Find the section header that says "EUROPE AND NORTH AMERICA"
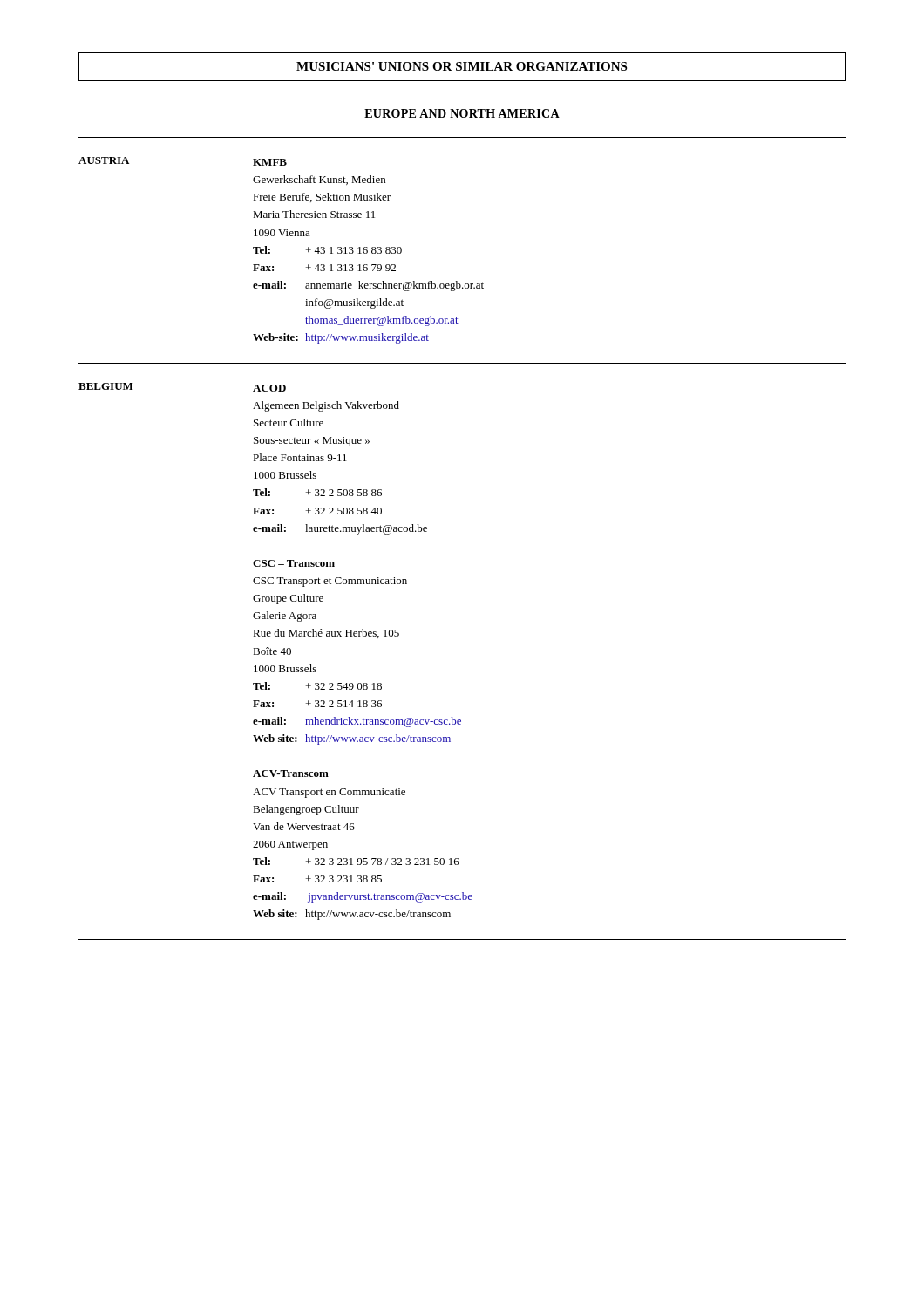Image resolution: width=924 pixels, height=1308 pixels. coord(462,114)
